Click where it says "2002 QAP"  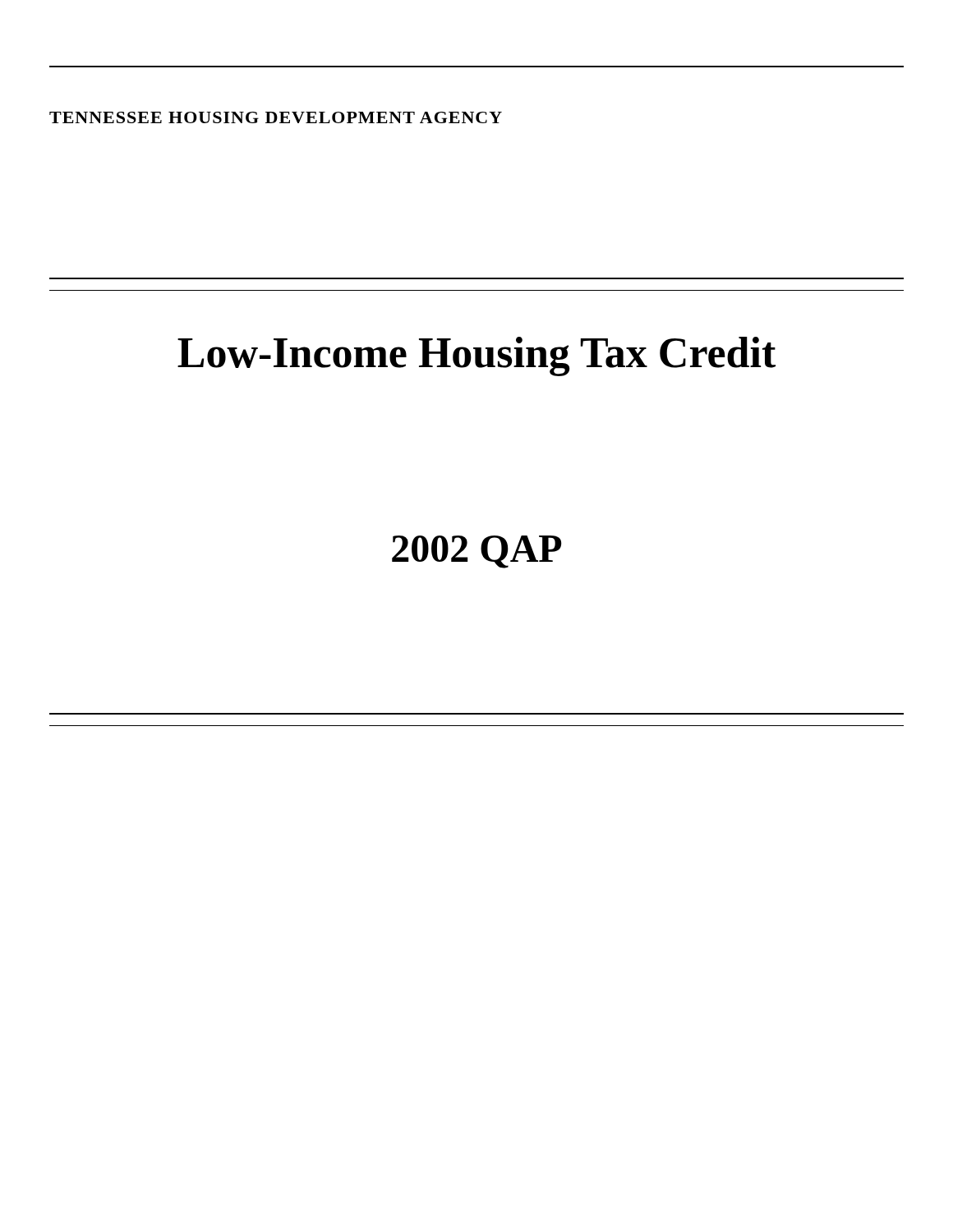(x=476, y=548)
